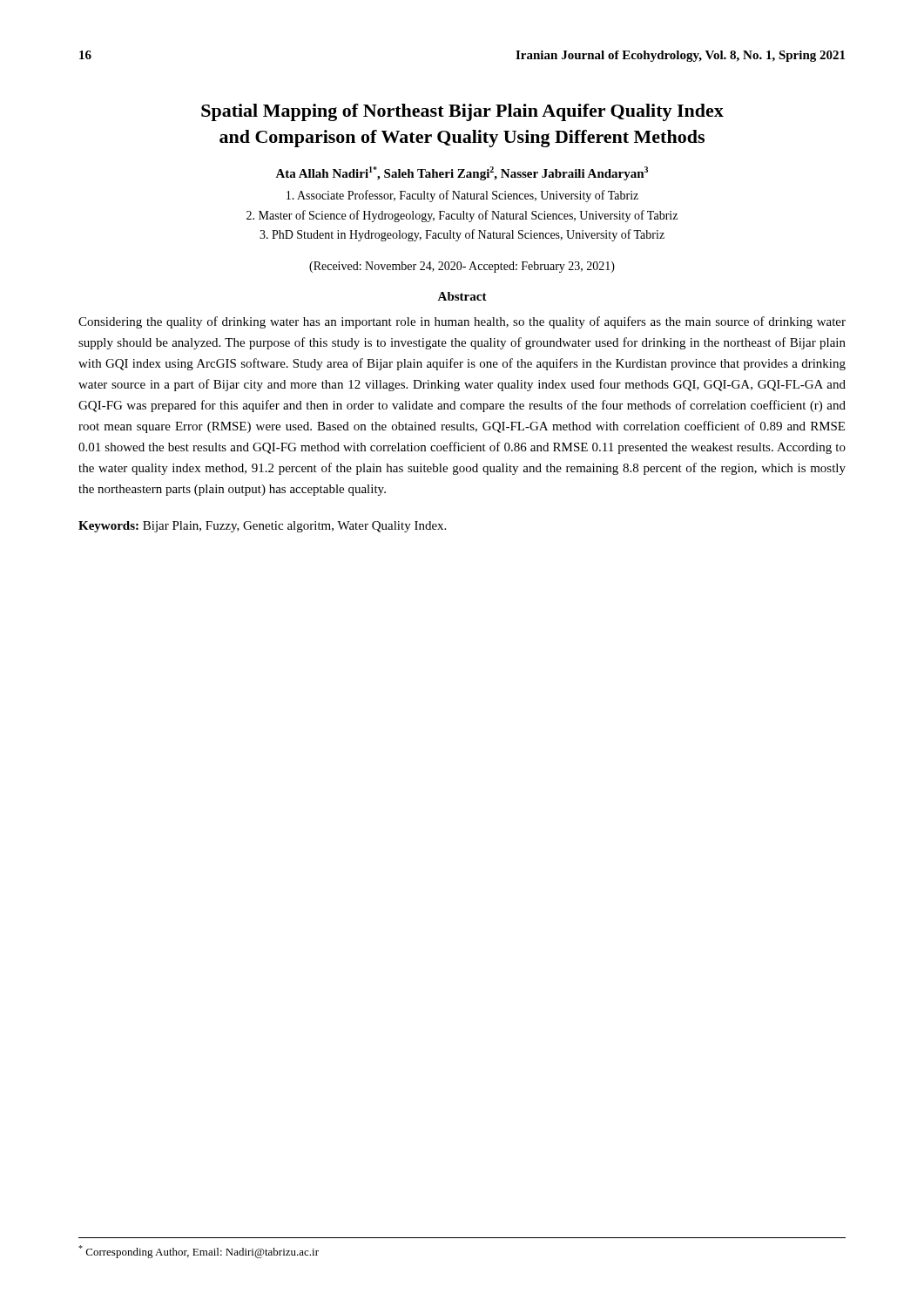Select the text block with the text "Ata Allah Nadiri1*, Saleh Taheri Zangi2, Nasser Jabraili"
Viewport: 924px width, 1307px height.
click(462, 173)
